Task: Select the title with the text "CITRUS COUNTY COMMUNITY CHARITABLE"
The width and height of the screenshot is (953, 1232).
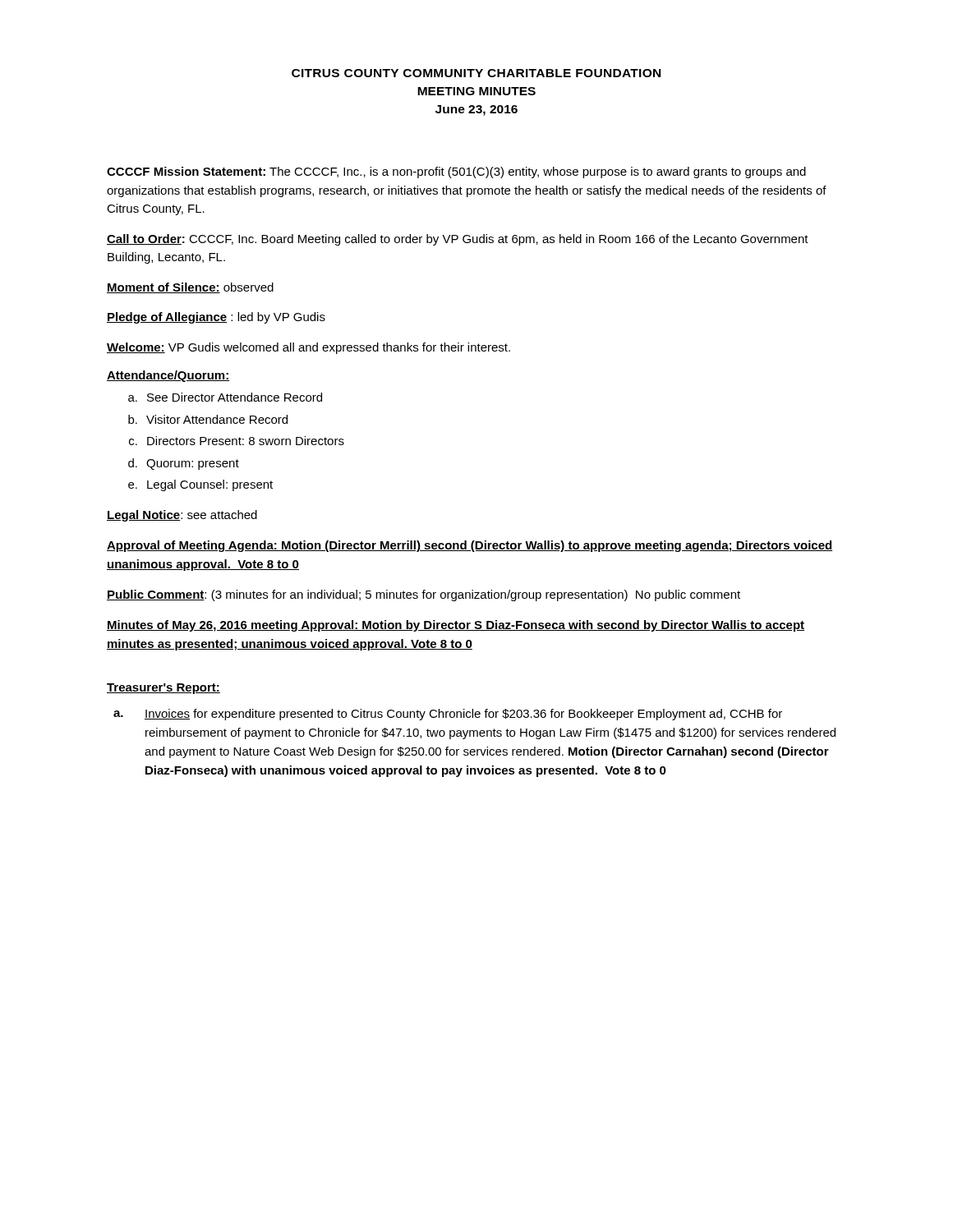Action: pos(476,73)
